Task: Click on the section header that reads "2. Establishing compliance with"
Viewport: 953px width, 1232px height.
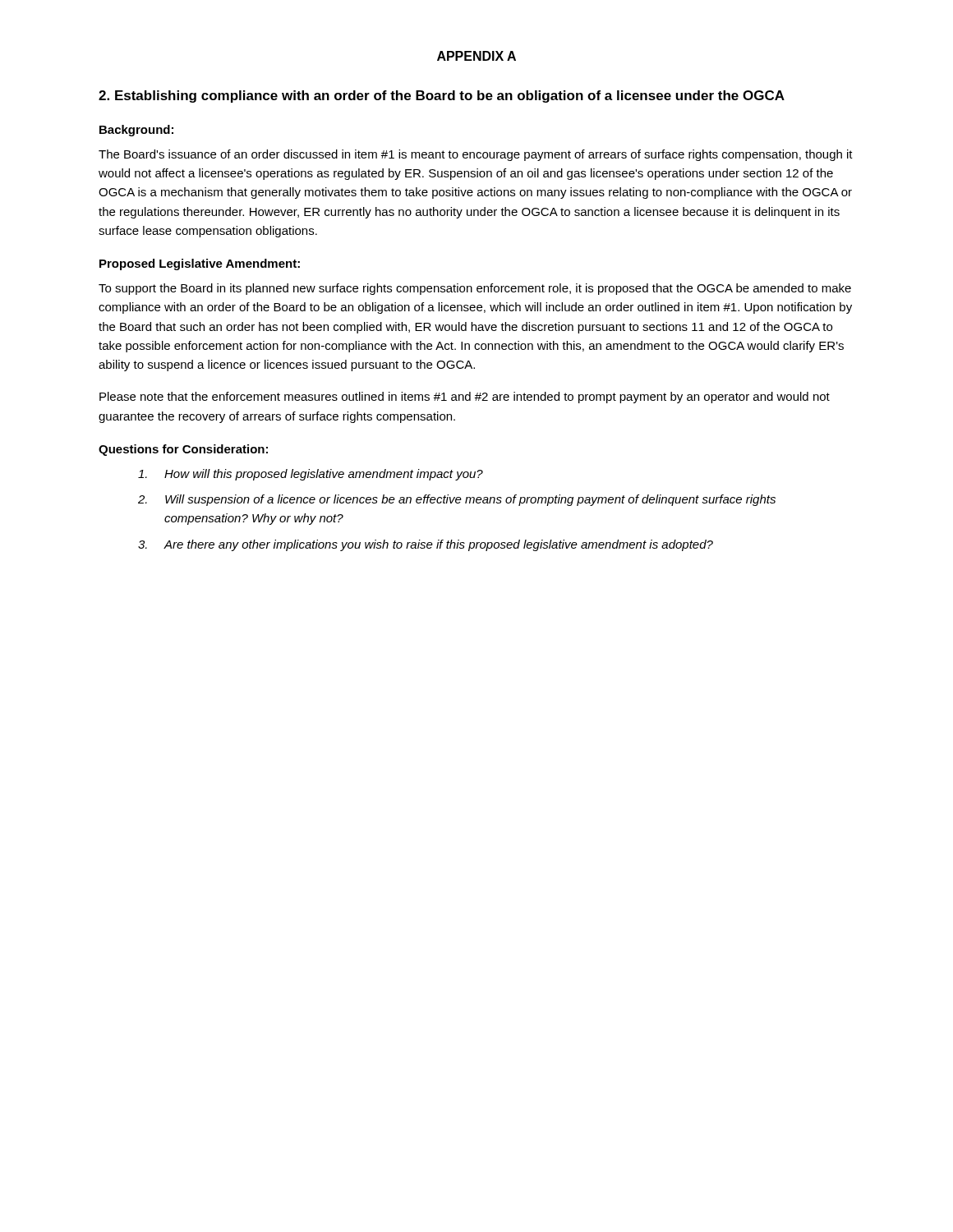Action: point(476,97)
